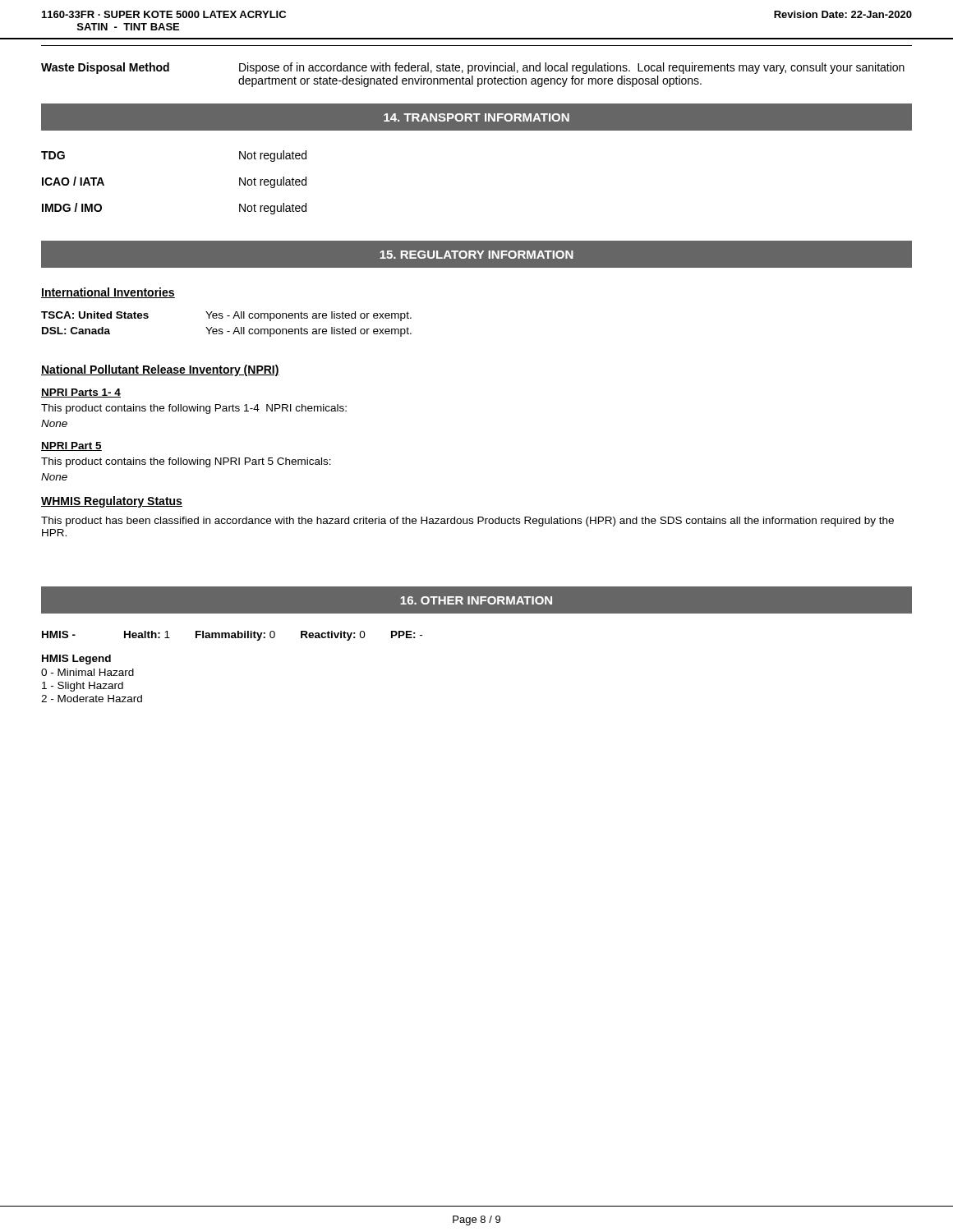
Task: Point to the text block starting "2 - Moderate Hazard"
Action: (x=92, y=699)
